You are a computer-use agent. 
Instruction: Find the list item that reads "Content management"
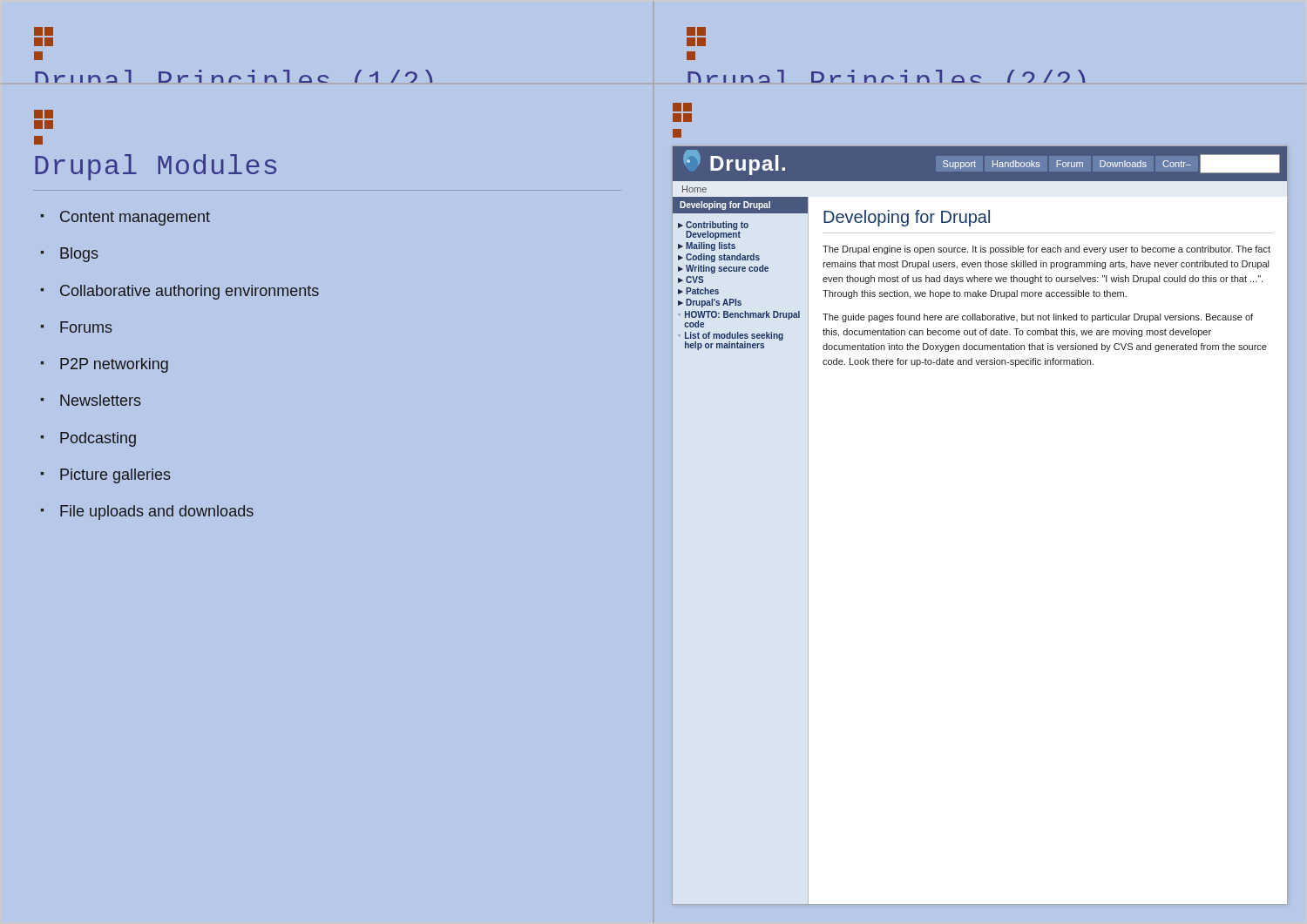(135, 217)
